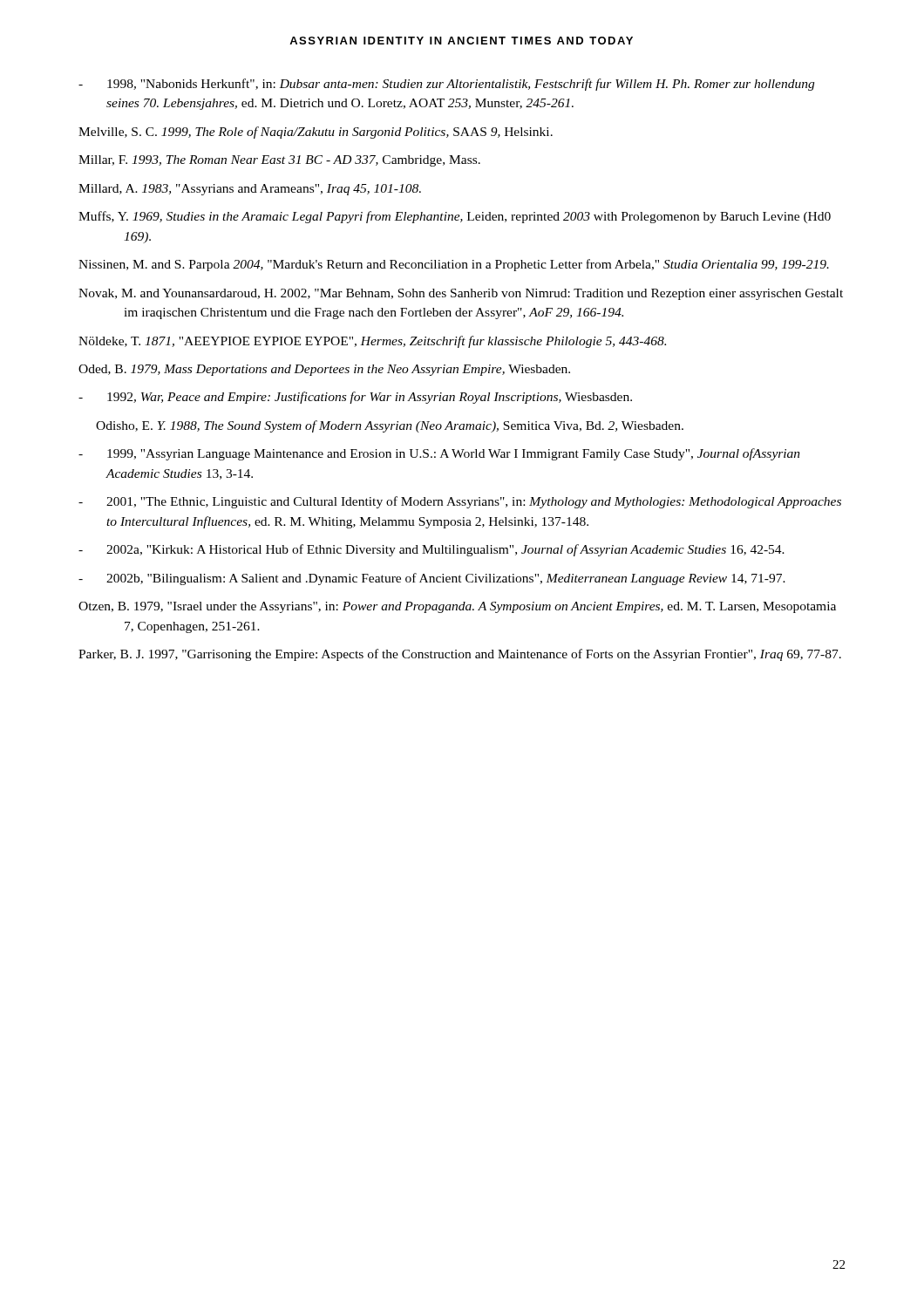Find the list item containing "Millard, A. 1983, "Assyrians and"
Screen dimensions: 1308x924
250,188
